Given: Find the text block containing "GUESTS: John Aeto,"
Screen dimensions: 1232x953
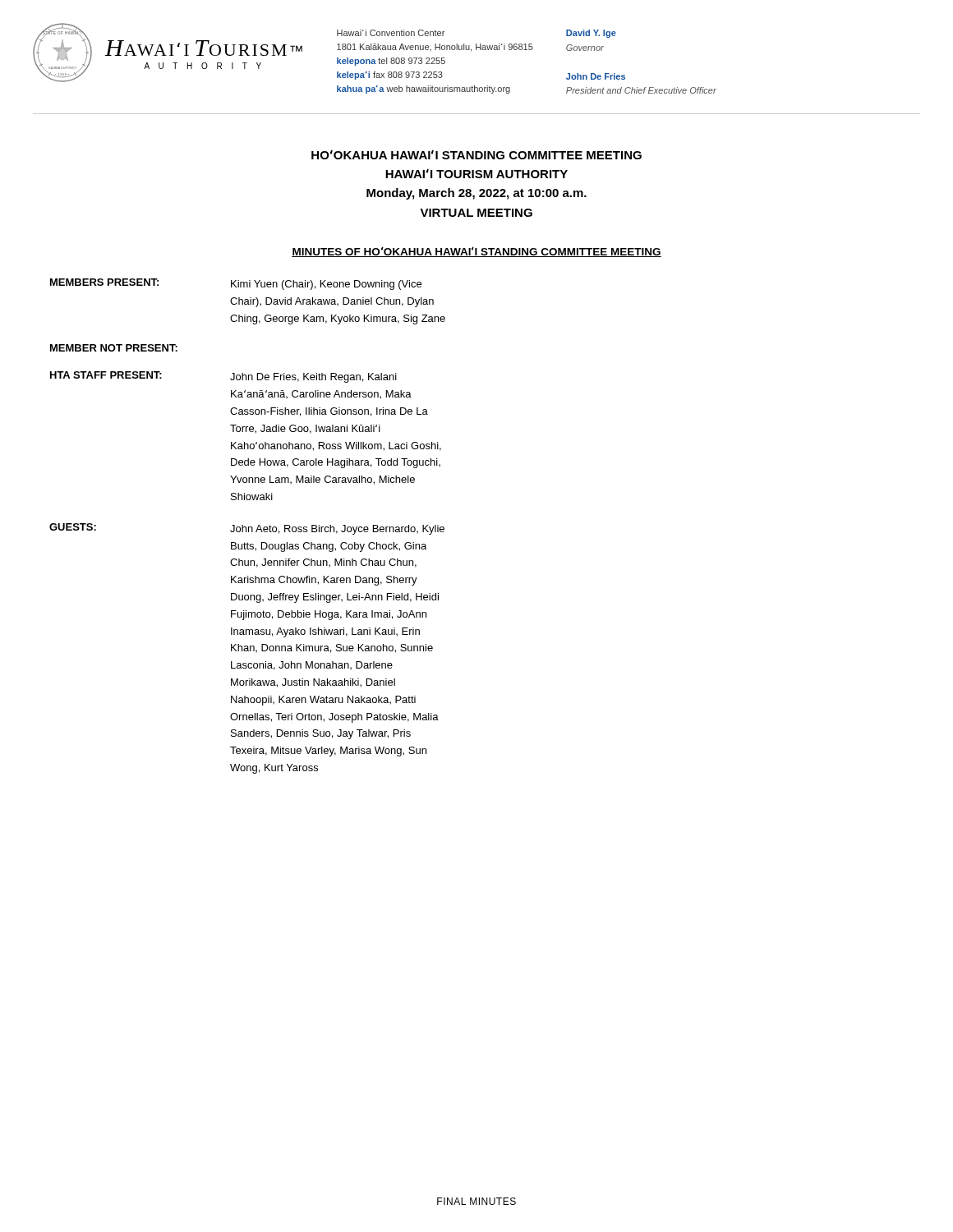Looking at the screenshot, I should [247, 529].
